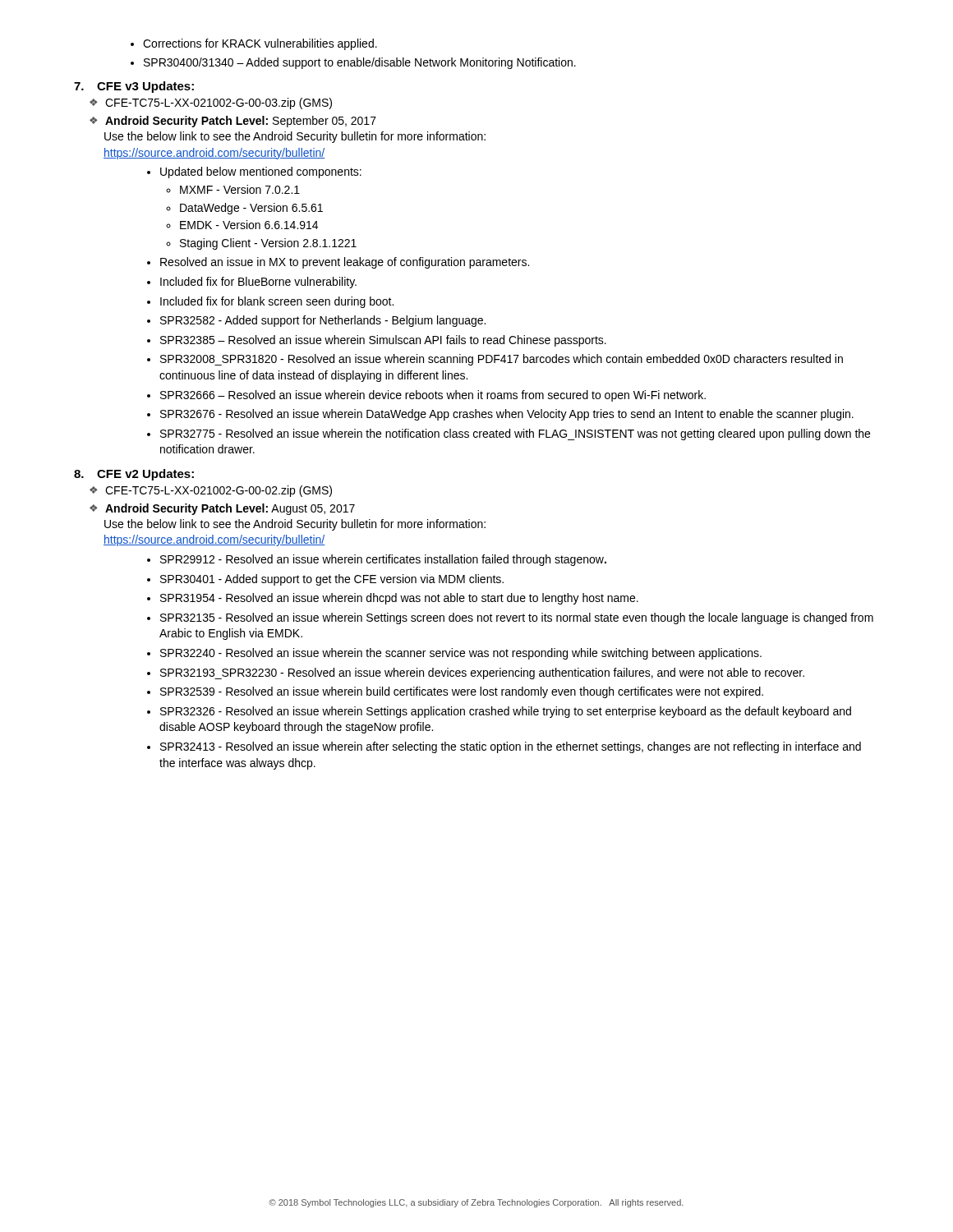Click on the element starting "SPR32193_SPR32230 - Resolved an issue wherein"
The width and height of the screenshot is (953, 1232).
click(x=509, y=673)
